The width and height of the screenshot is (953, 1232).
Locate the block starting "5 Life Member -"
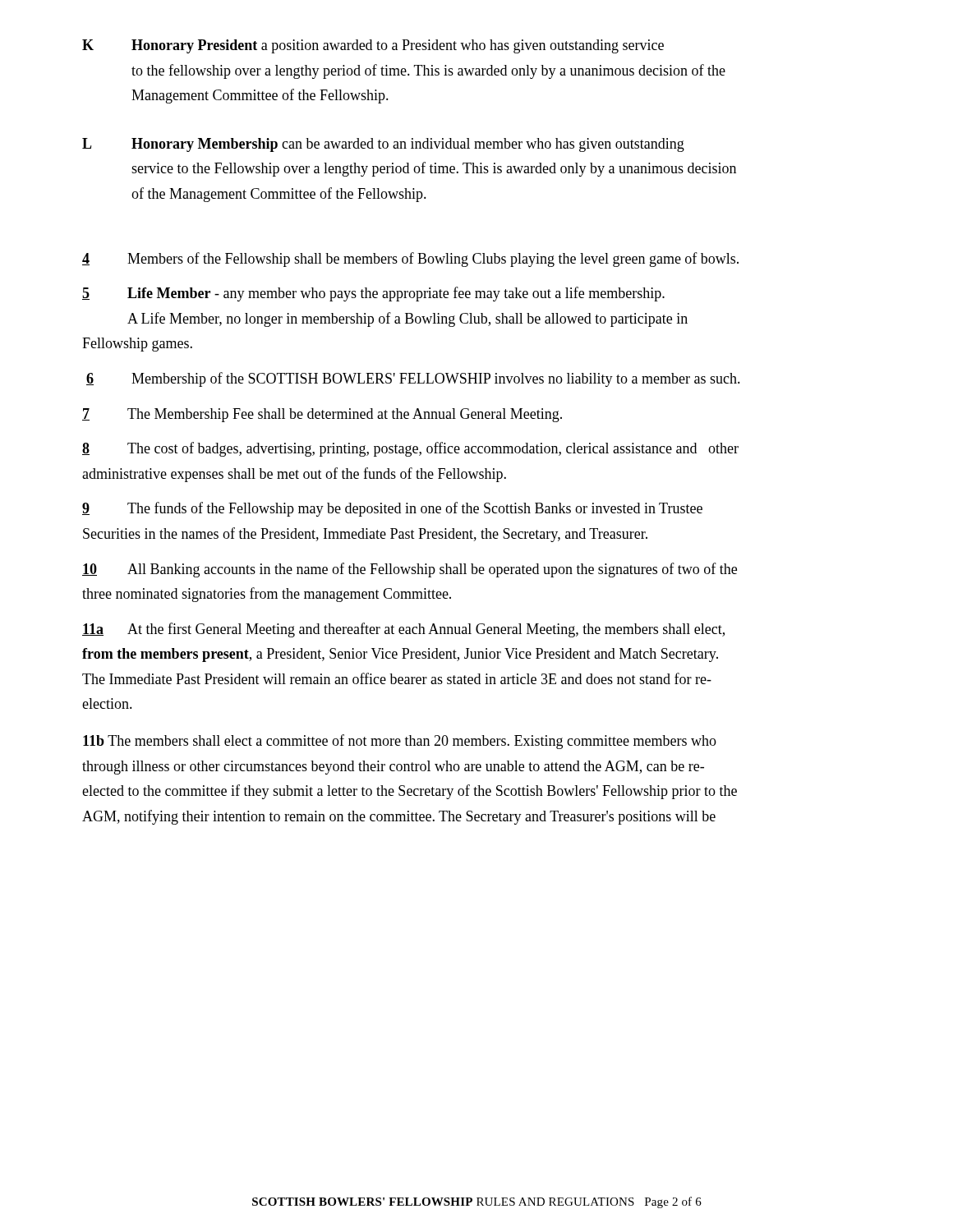click(x=485, y=319)
